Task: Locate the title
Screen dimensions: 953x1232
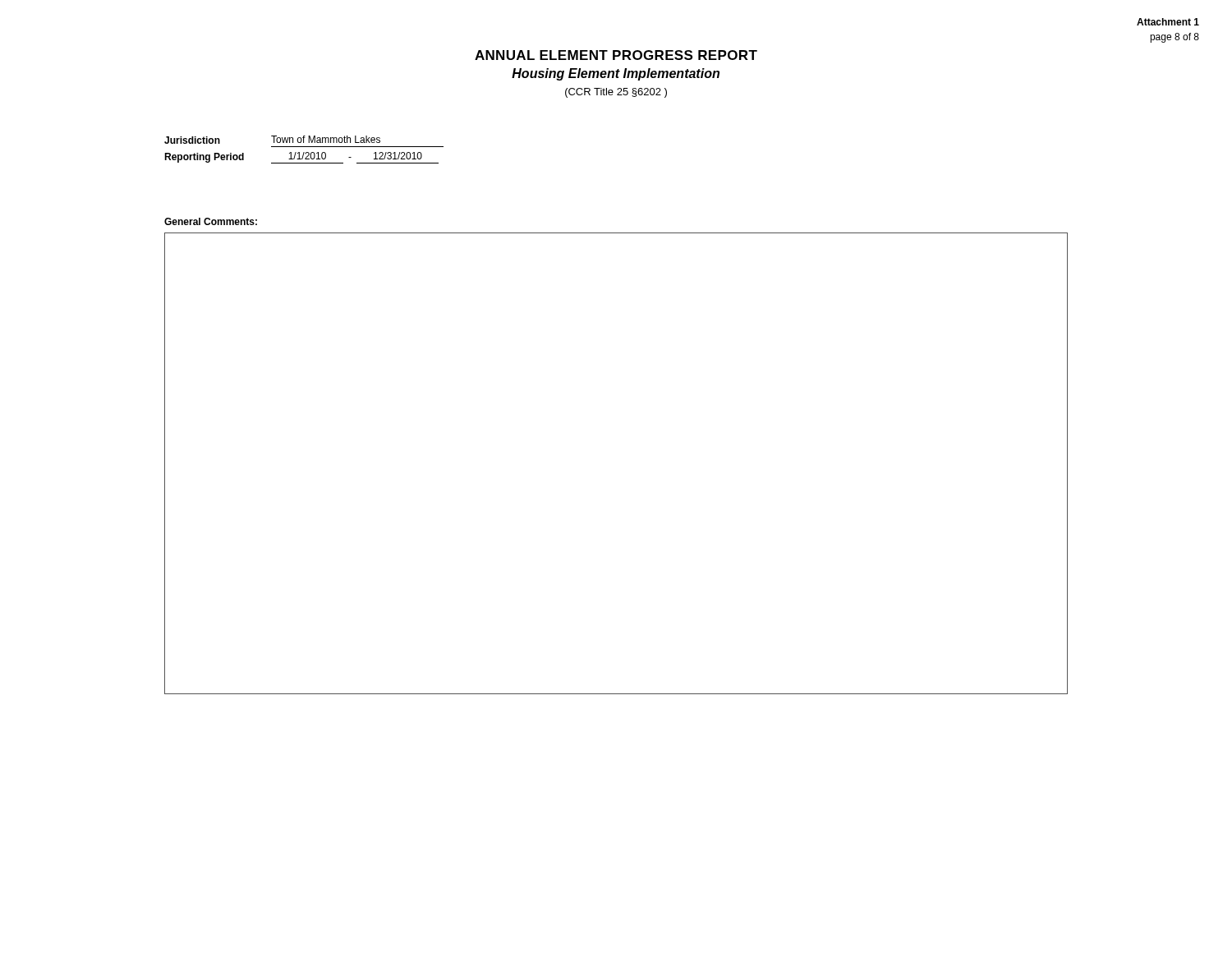Action: click(616, 73)
